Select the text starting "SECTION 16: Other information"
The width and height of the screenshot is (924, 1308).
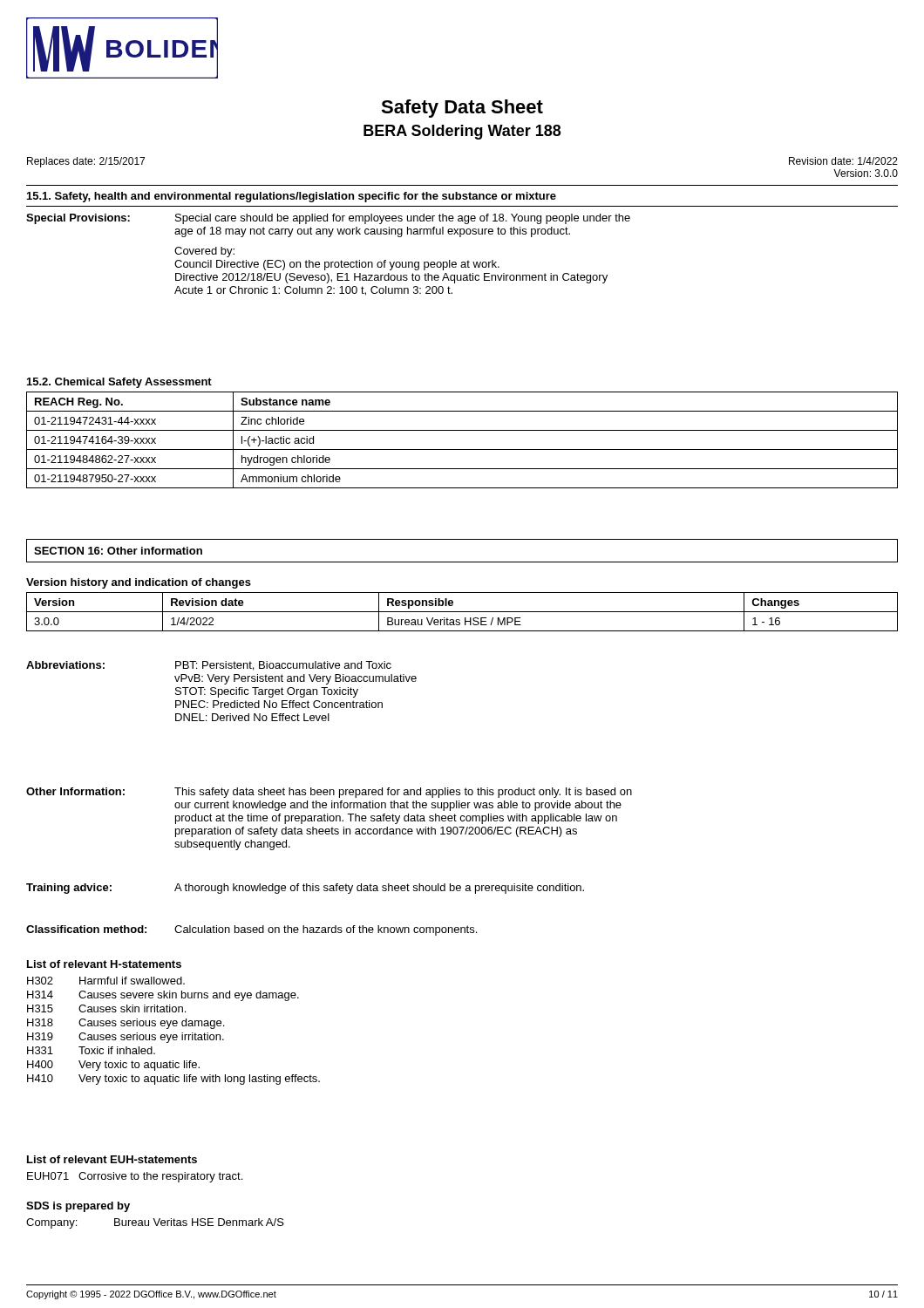click(118, 551)
